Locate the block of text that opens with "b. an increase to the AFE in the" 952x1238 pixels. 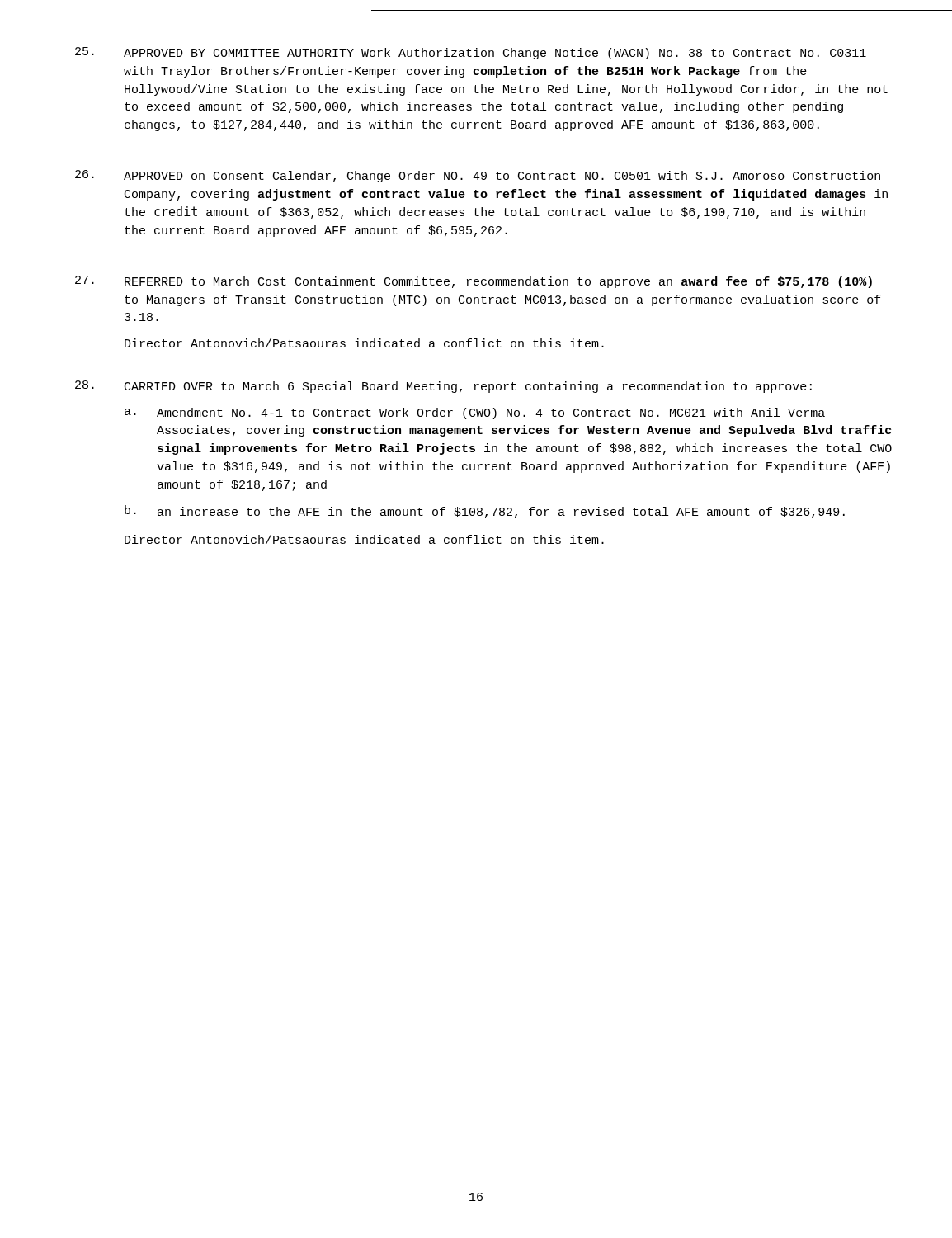pyautogui.click(x=509, y=513)
